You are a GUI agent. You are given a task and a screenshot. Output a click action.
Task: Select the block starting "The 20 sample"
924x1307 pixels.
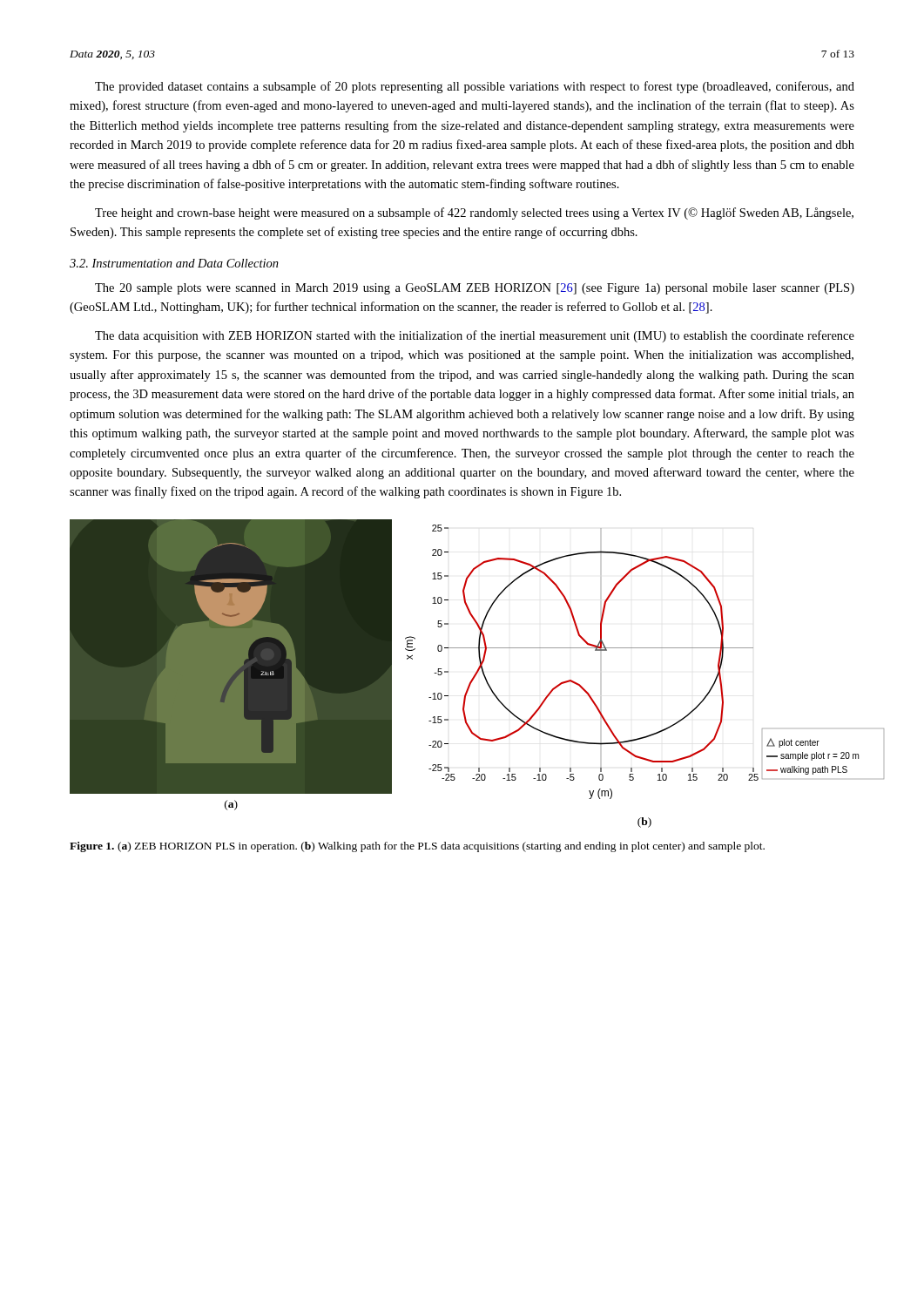(x=462, y=297)
